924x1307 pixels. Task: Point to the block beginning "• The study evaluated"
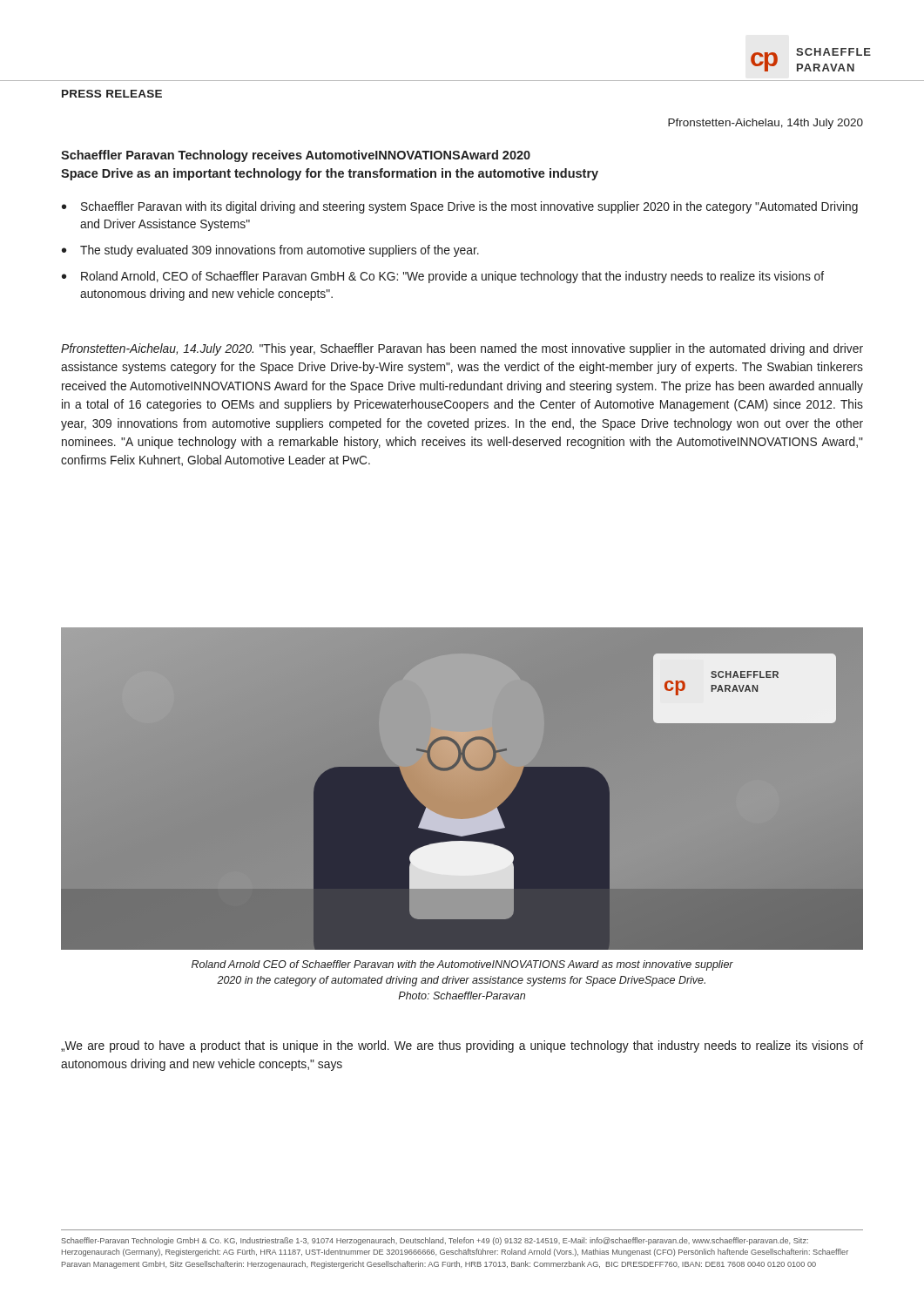(462, 251)
